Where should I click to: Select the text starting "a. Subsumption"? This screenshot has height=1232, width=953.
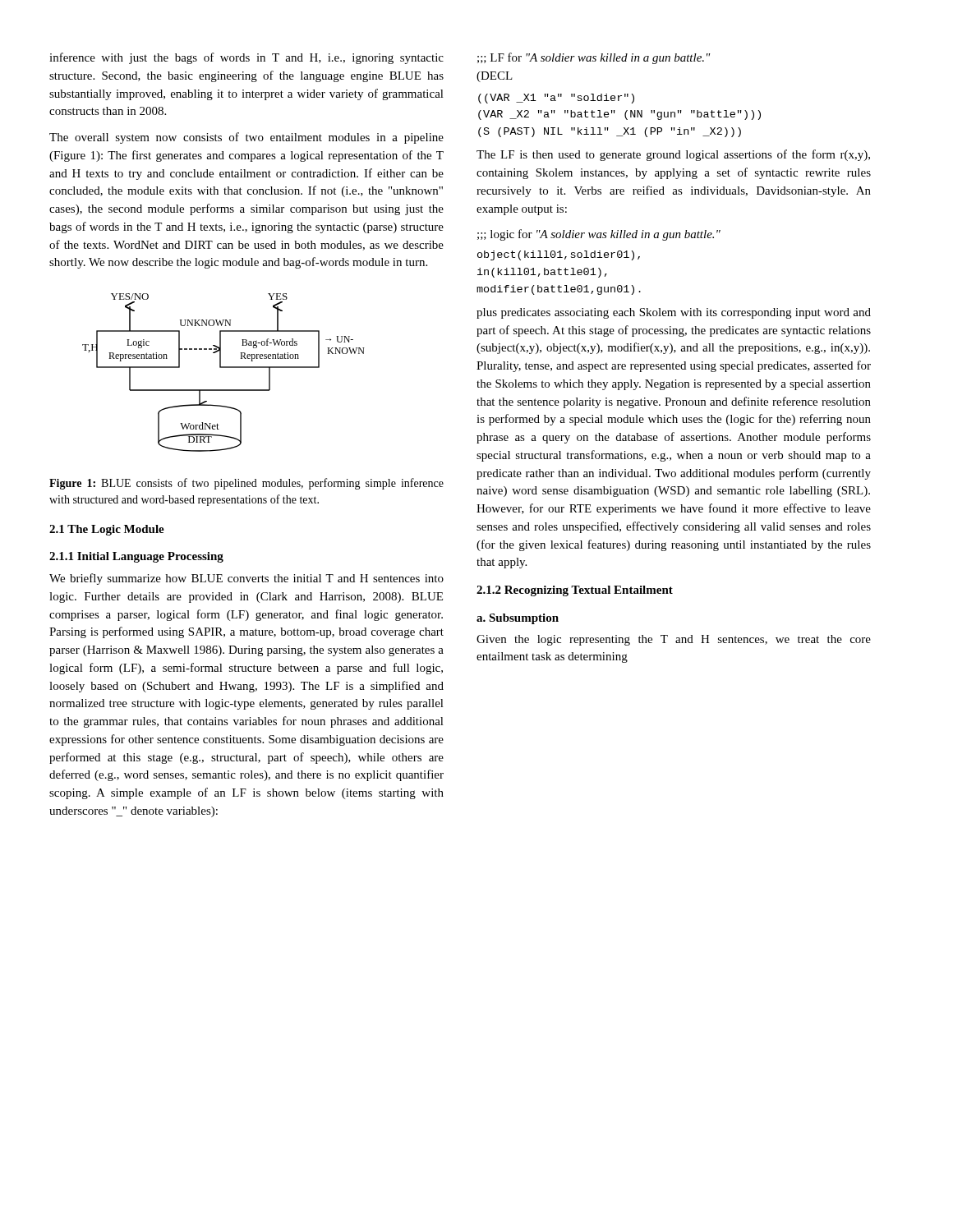click(x=518, y=619)
